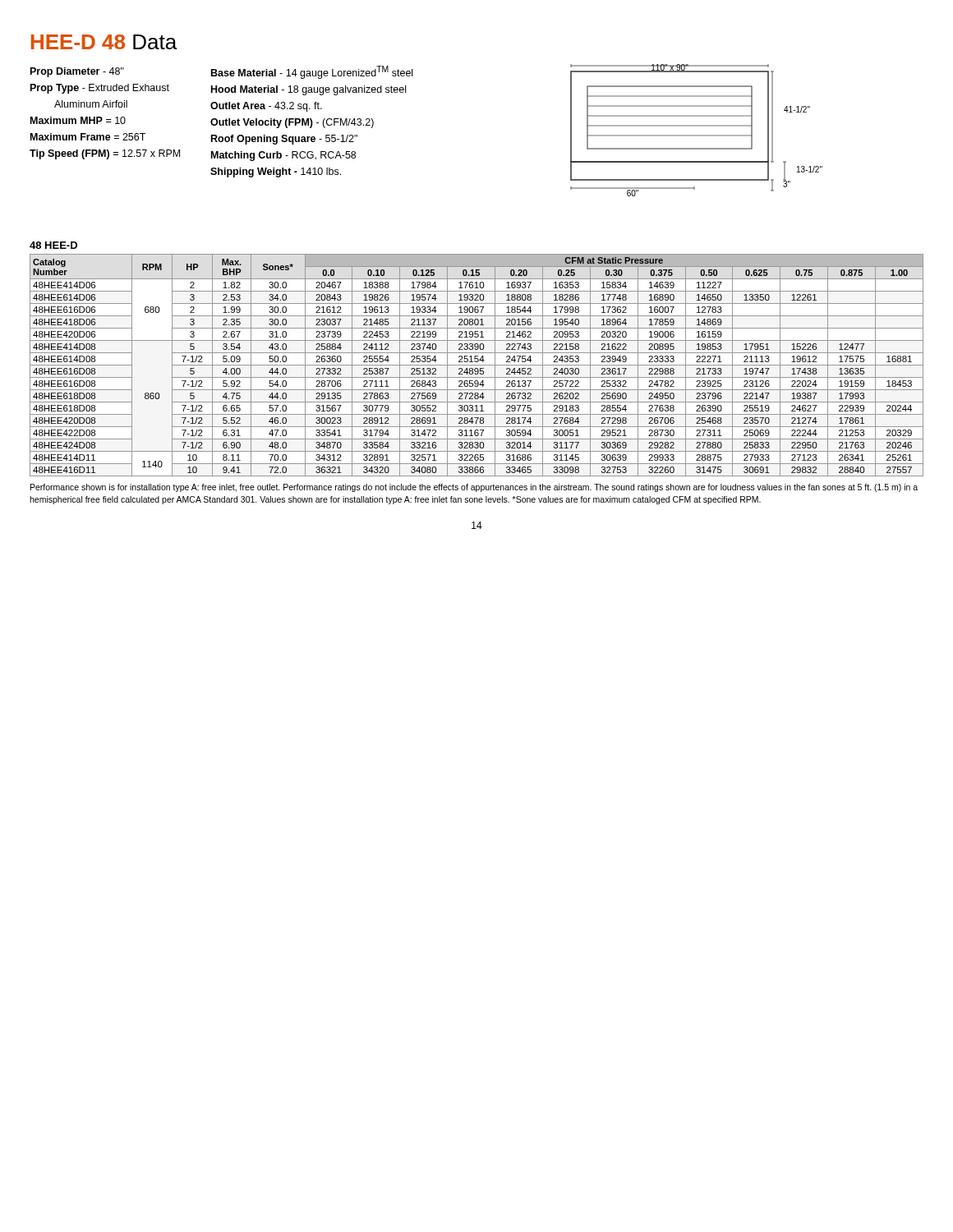
Task: Click the table
Action: 476,365
